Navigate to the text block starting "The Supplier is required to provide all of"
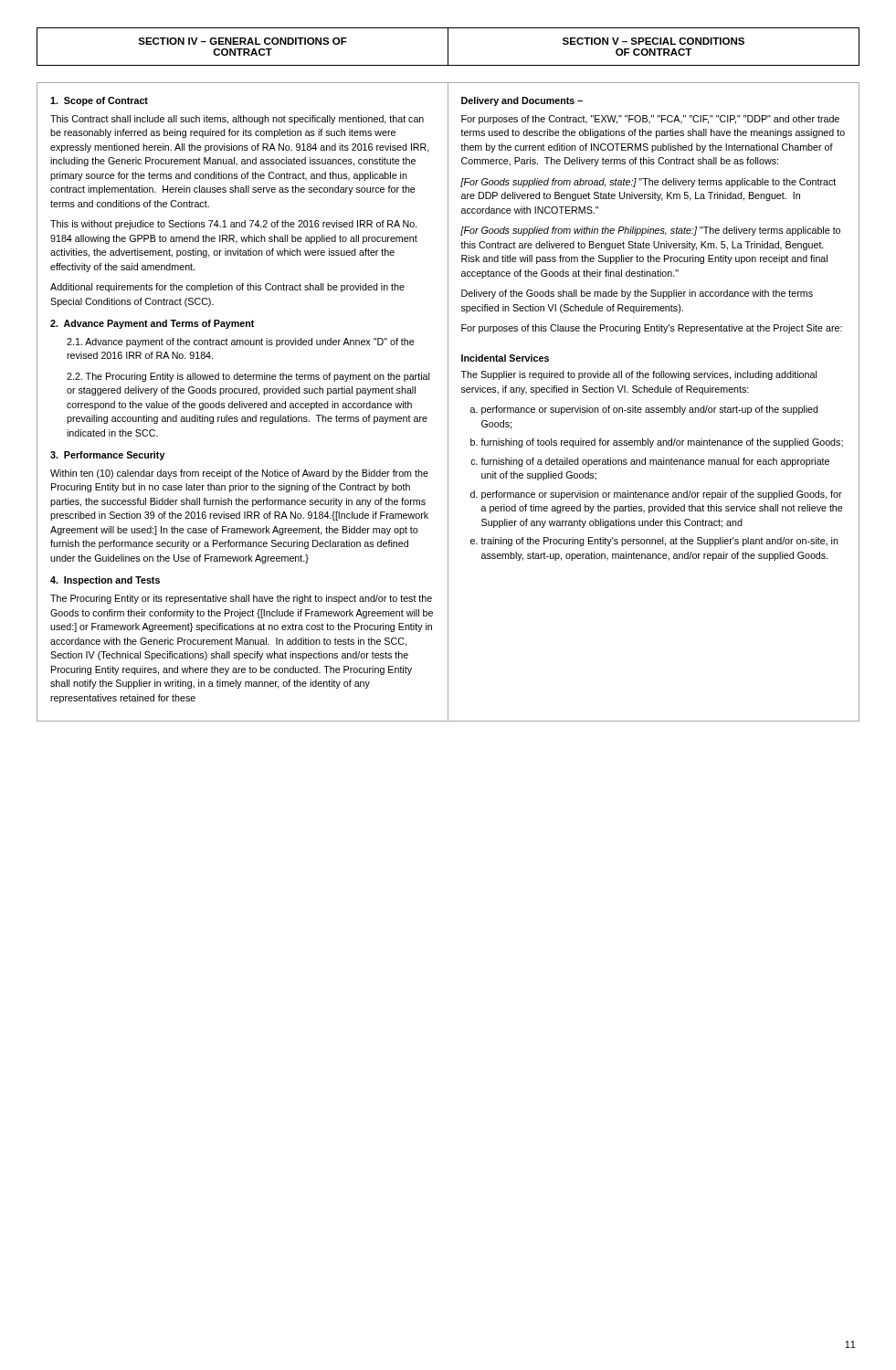This screenshot has height=1370, width=896. click(x=653, y=382)
